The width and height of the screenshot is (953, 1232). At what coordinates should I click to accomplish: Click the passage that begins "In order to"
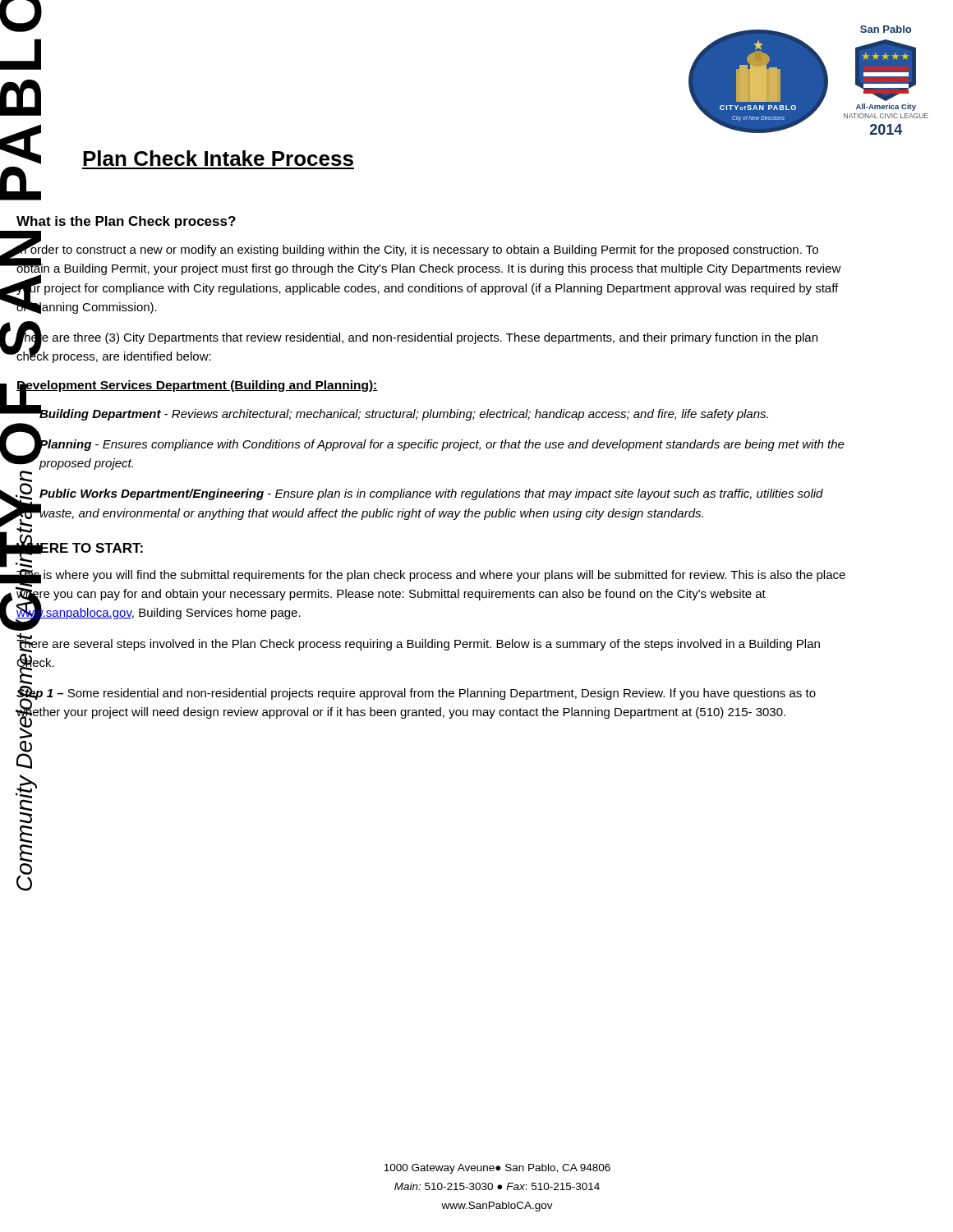tap(429, 278)
